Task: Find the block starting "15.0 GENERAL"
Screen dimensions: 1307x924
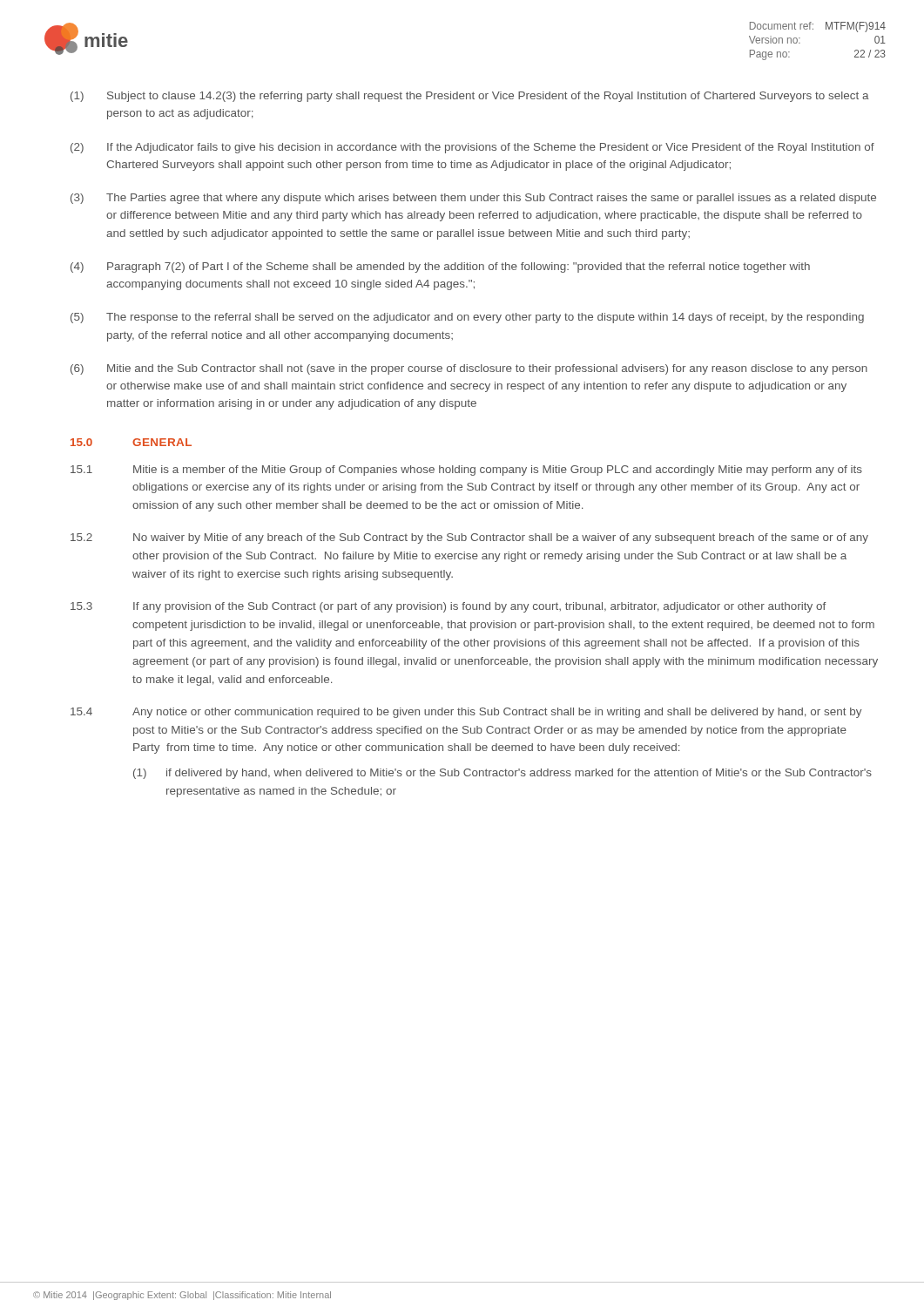Action: [131, 442]
